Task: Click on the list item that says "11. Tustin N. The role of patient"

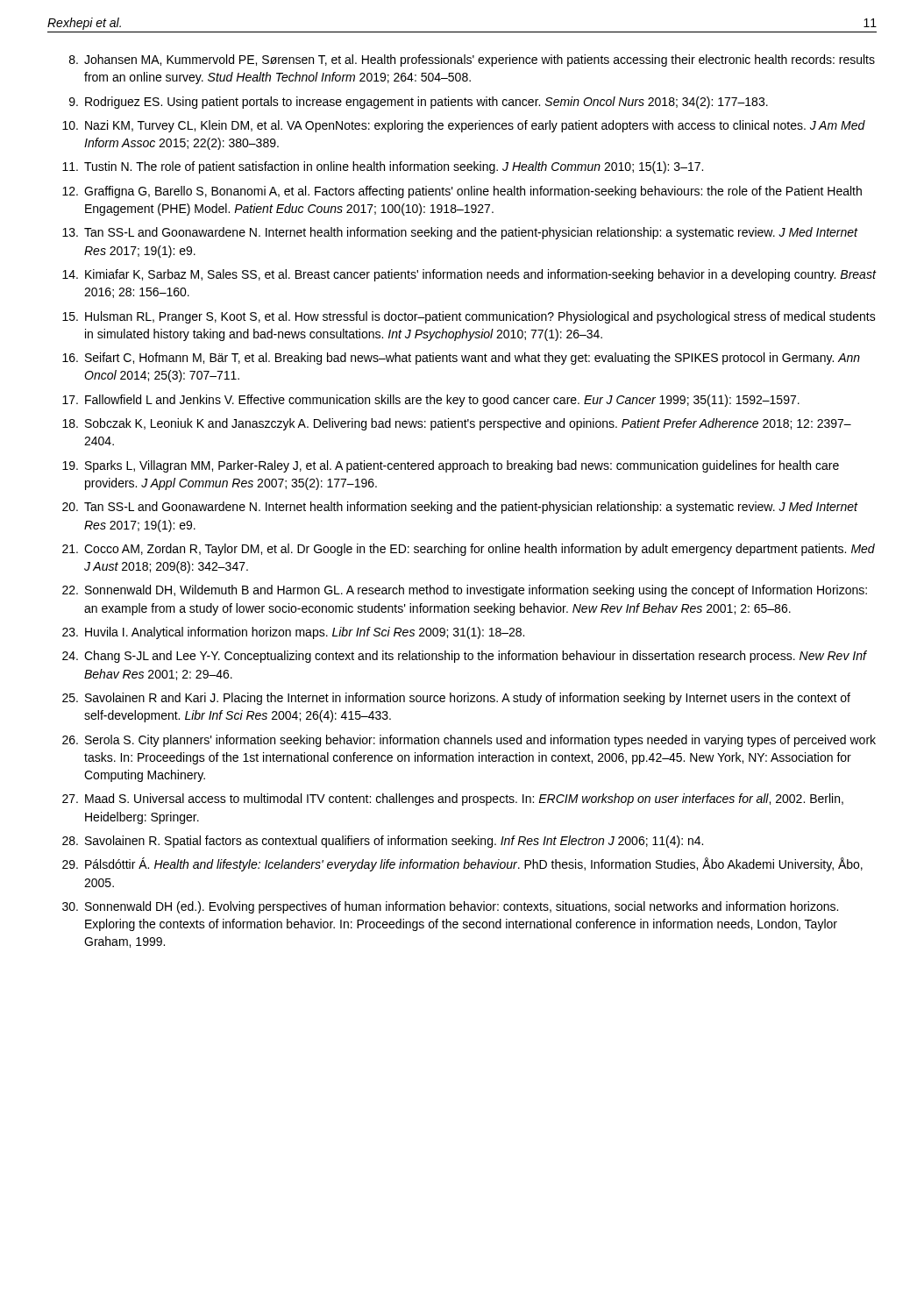Action: click(x=462, y=167)
